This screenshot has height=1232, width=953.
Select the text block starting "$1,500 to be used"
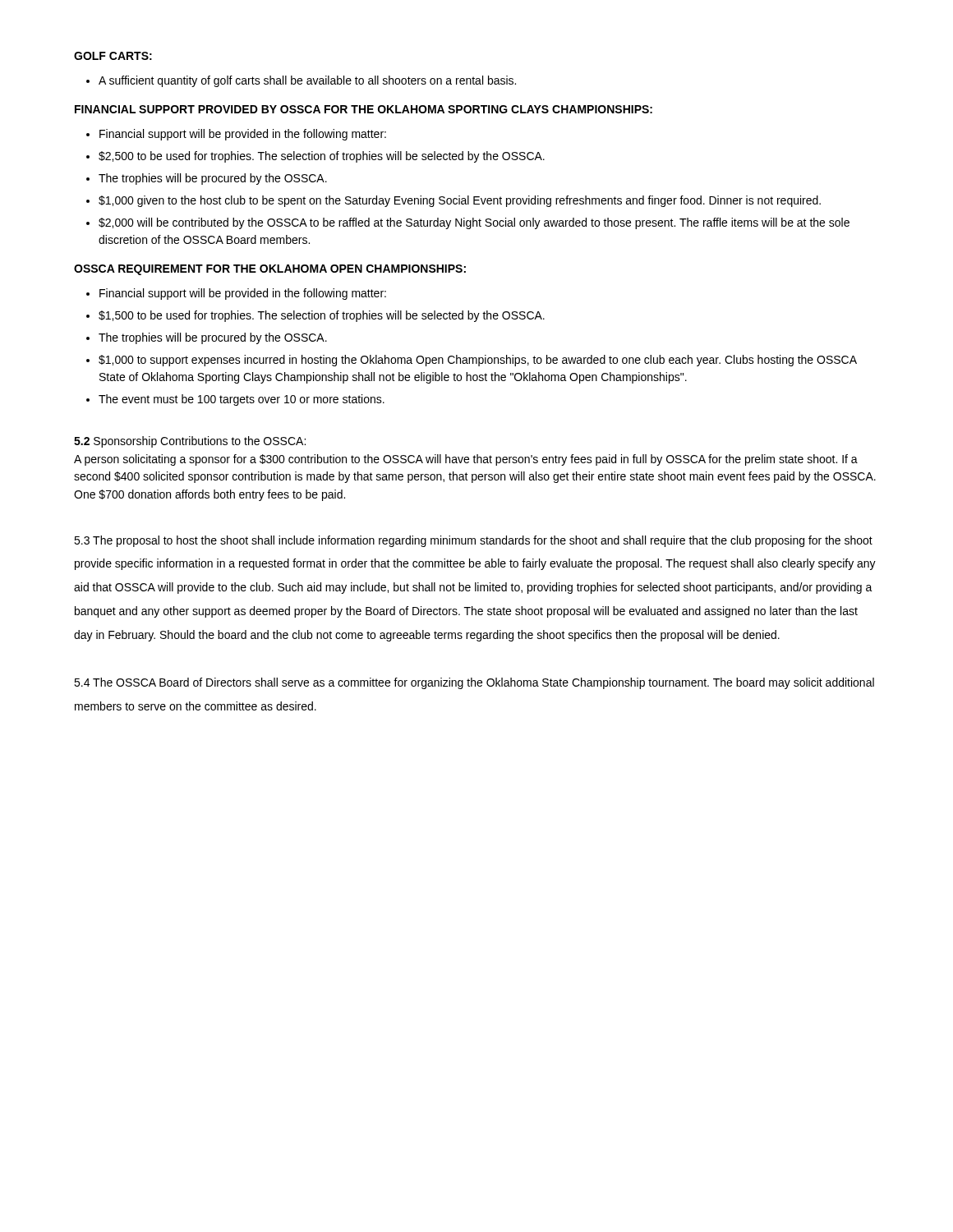click(x=322, y=315)
